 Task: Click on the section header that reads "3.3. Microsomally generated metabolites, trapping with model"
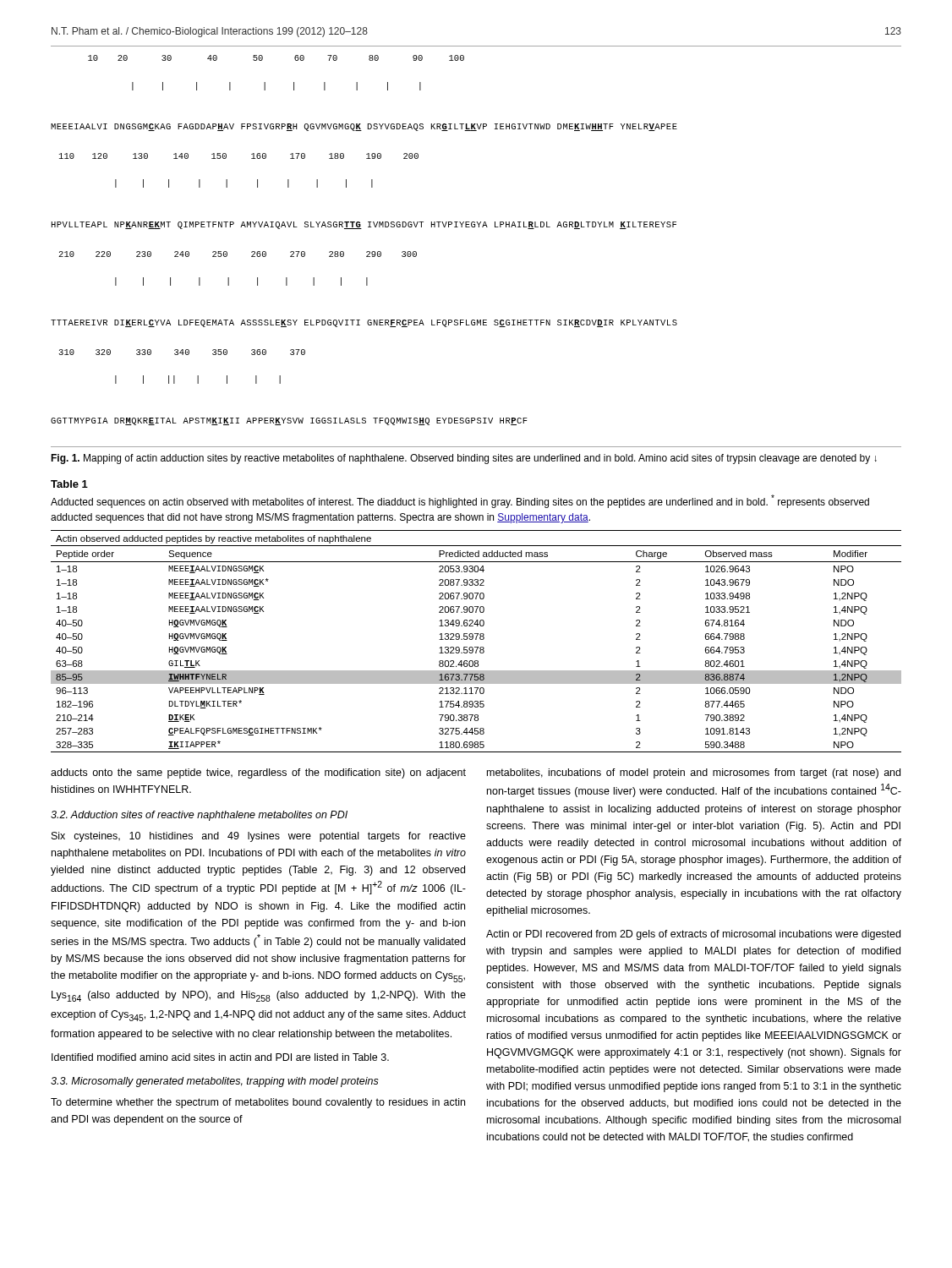coord(215,1081)
